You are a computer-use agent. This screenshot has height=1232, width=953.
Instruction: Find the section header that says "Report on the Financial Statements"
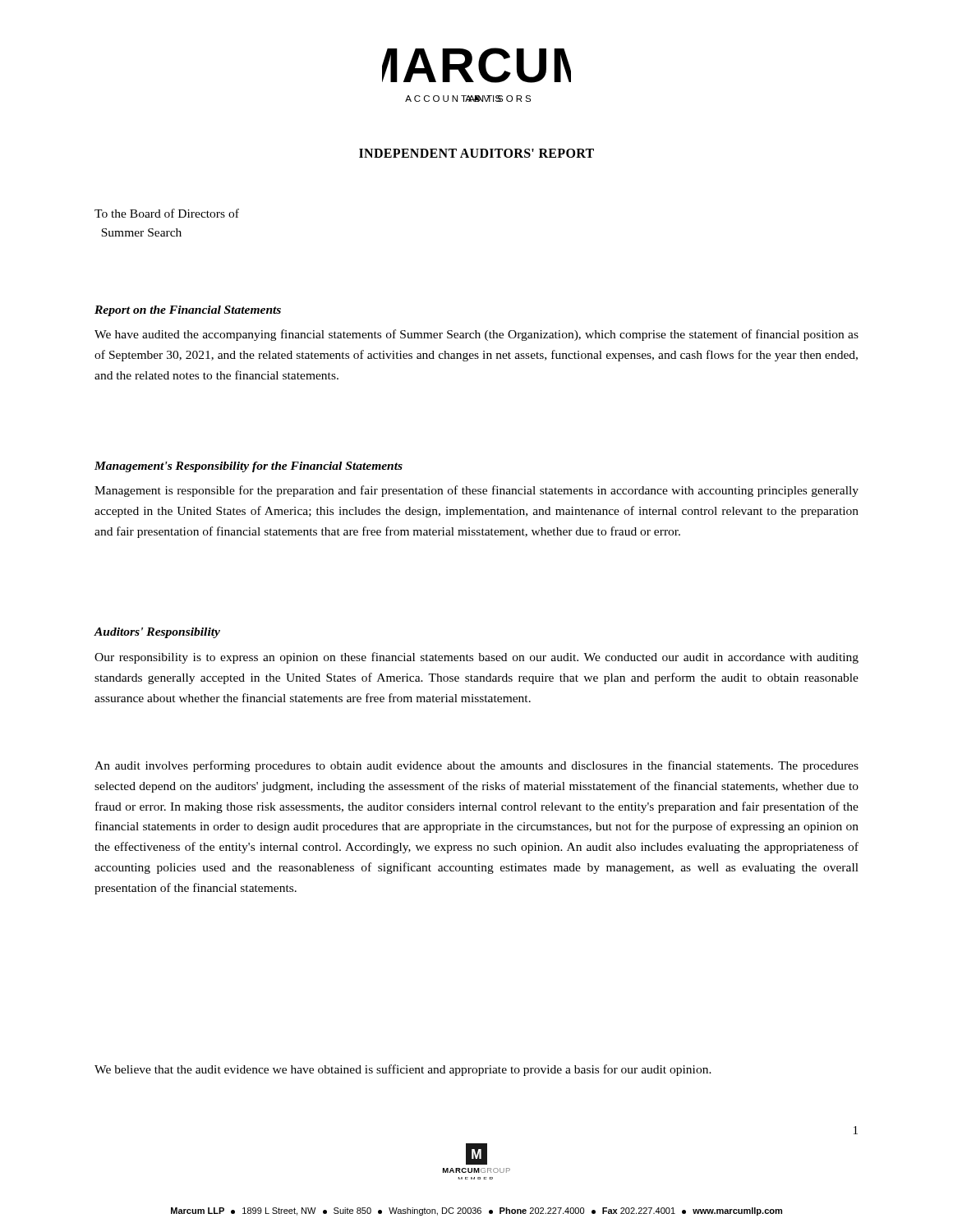click(188, 309)
